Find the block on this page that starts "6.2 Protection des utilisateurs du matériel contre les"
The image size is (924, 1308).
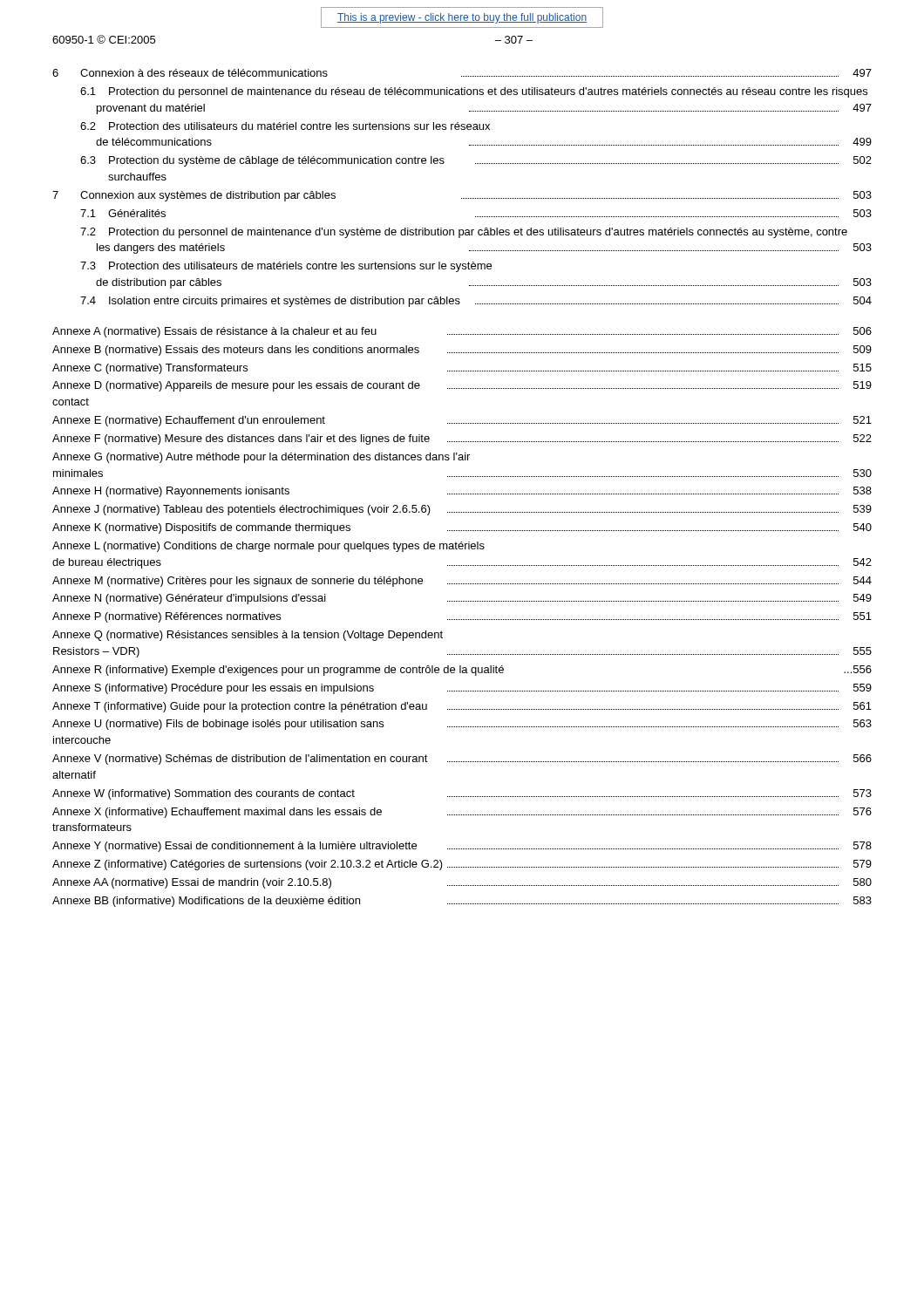point(462,135)
